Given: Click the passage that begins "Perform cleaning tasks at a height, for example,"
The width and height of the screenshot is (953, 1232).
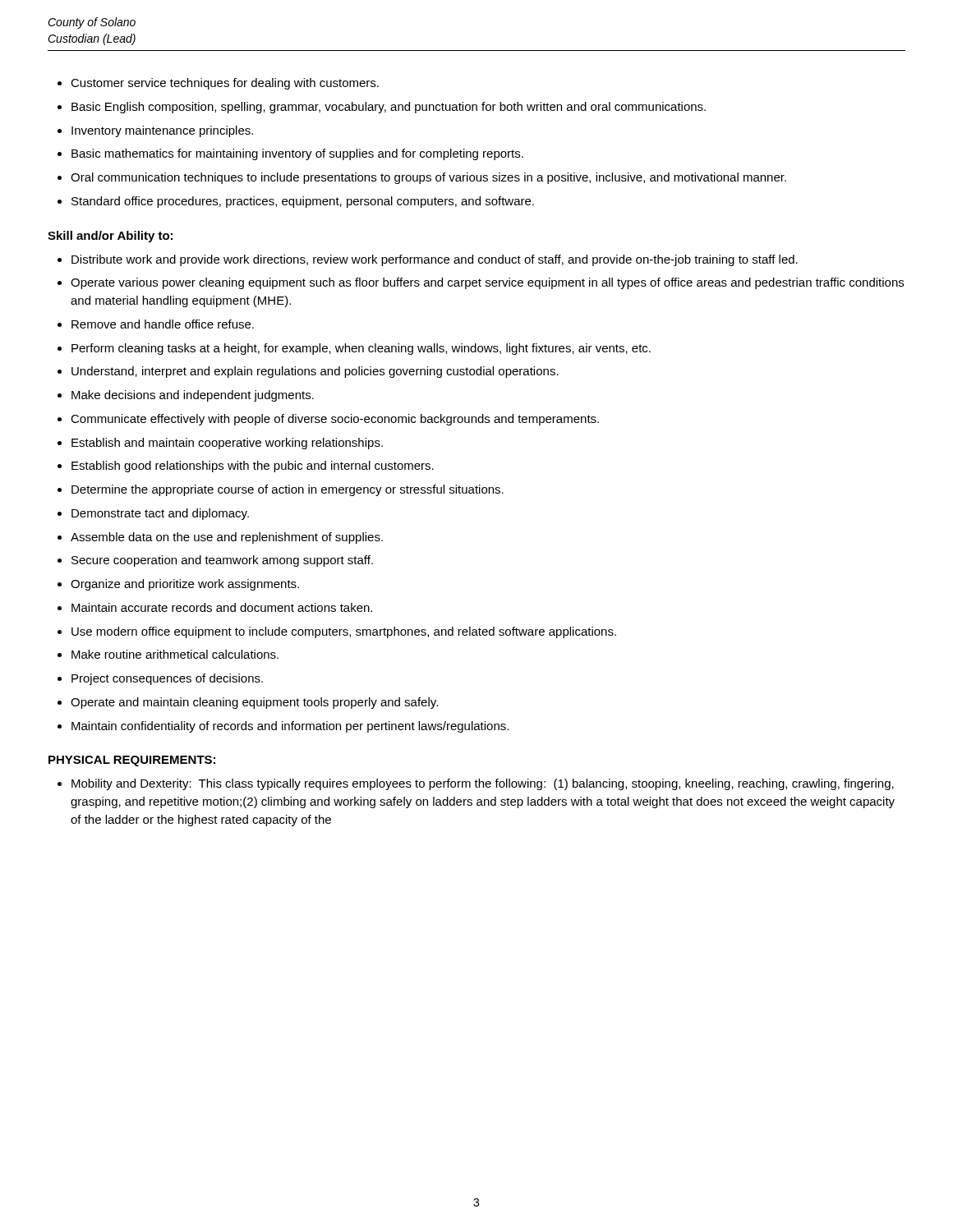Looking at the screenshot, I should (x=361, y=347).
